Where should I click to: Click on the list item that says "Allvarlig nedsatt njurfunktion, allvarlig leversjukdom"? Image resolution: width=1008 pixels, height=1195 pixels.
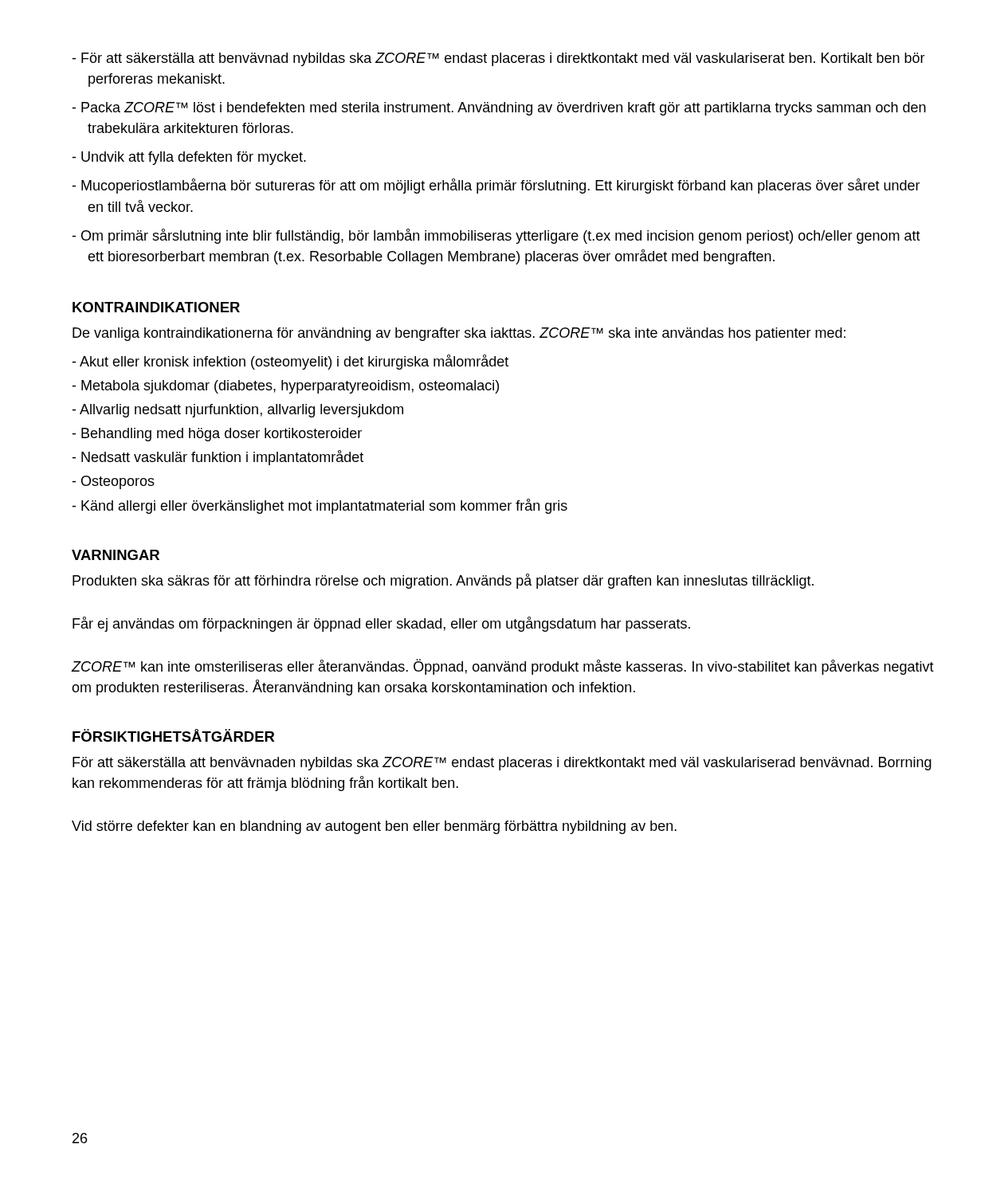[x=238, y=410]
